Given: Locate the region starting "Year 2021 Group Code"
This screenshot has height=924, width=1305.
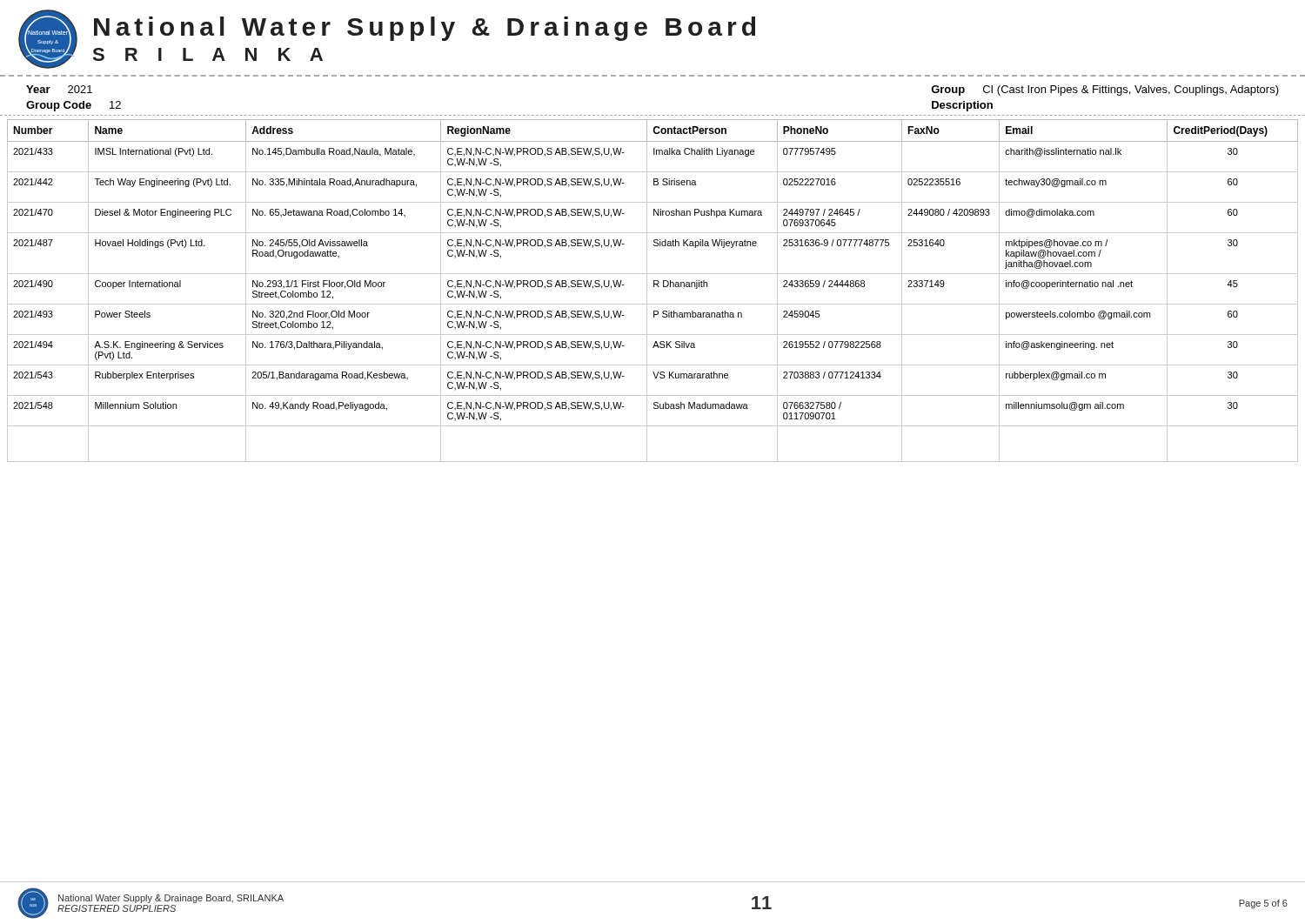Looking at the screenshot, I should [74, 97].
